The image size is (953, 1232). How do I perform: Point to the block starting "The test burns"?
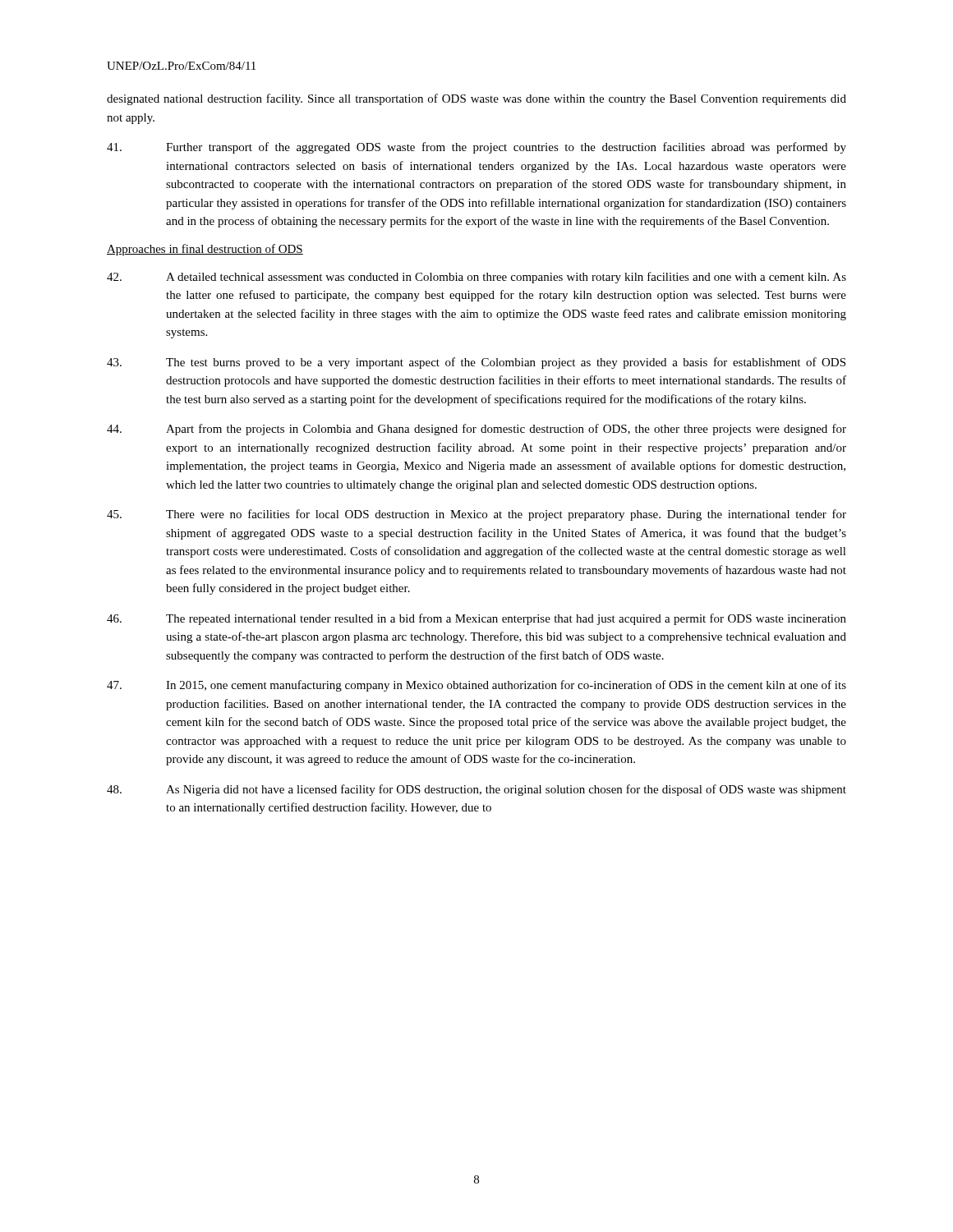pos(476,380)
